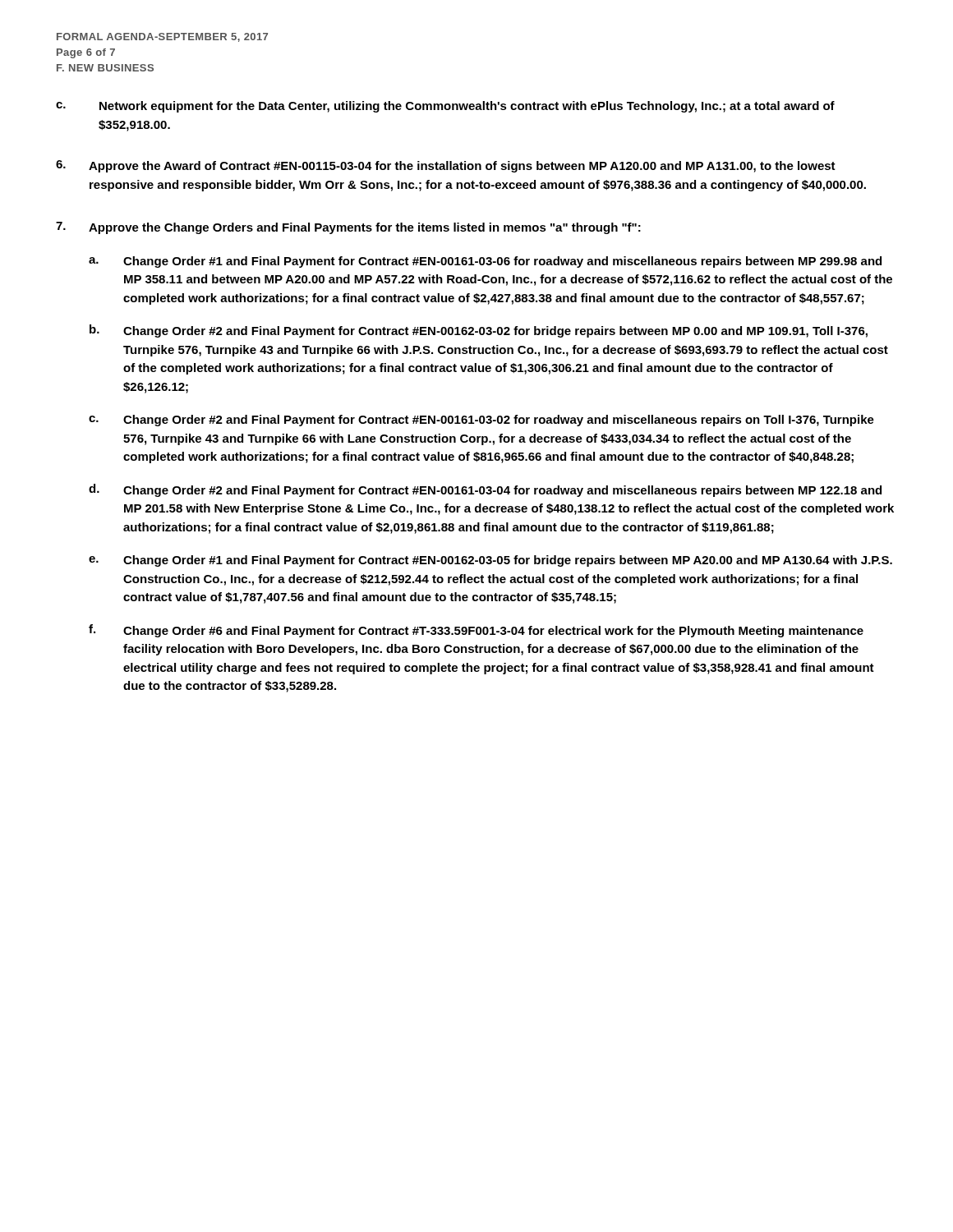Click the passage that begins "b. Change Order #2 and Final"
The height and width of the screenshot is (1232, 953).
point(493,359)
